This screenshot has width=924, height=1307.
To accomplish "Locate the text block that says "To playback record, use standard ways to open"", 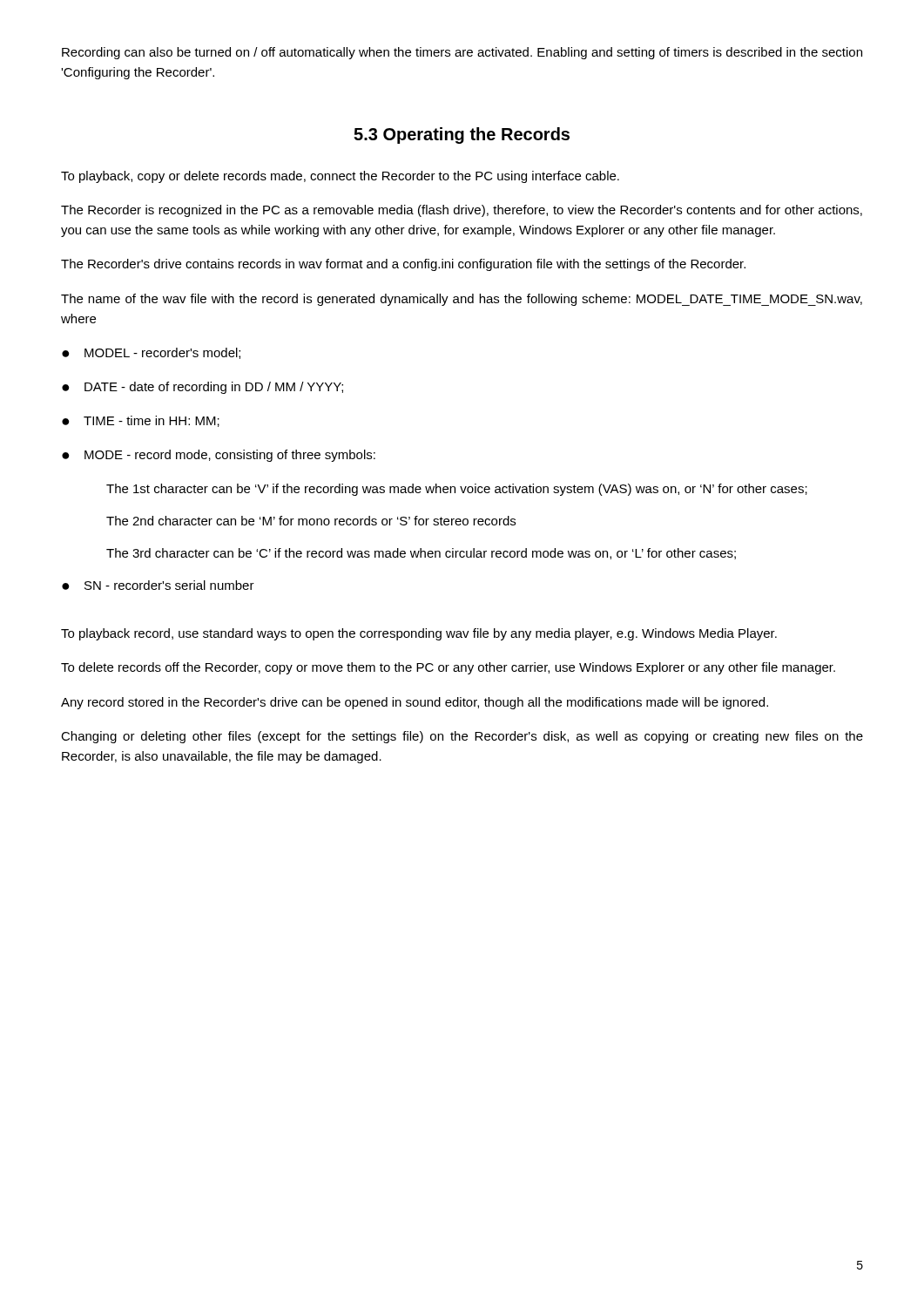I will pyautogui.click(x=419, y=633).
